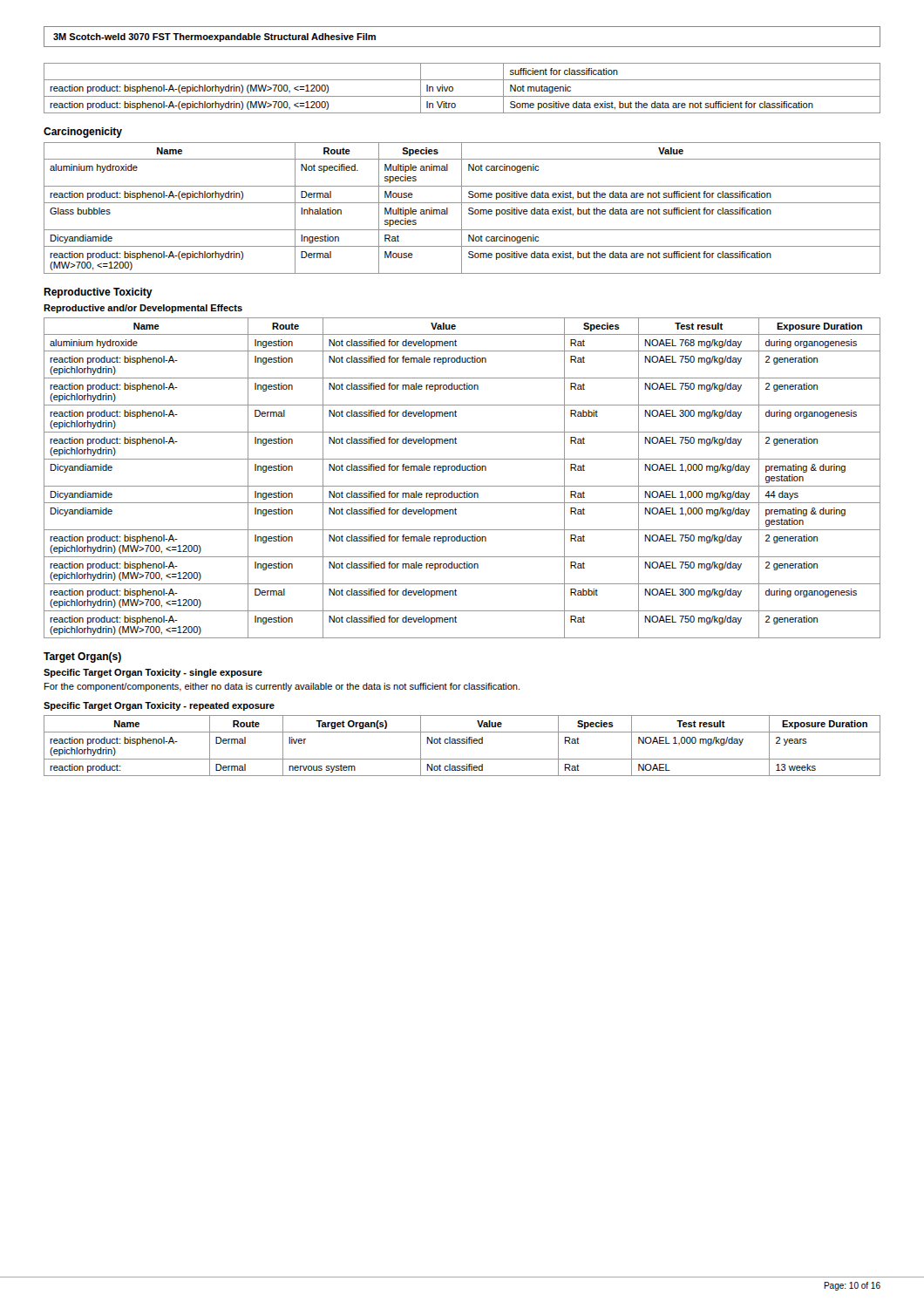This screenshot has height=1308, width=924.
Task: Click on the table containing "Not mutagenic"
Action: pyautogui.click(x=462, y=88)
